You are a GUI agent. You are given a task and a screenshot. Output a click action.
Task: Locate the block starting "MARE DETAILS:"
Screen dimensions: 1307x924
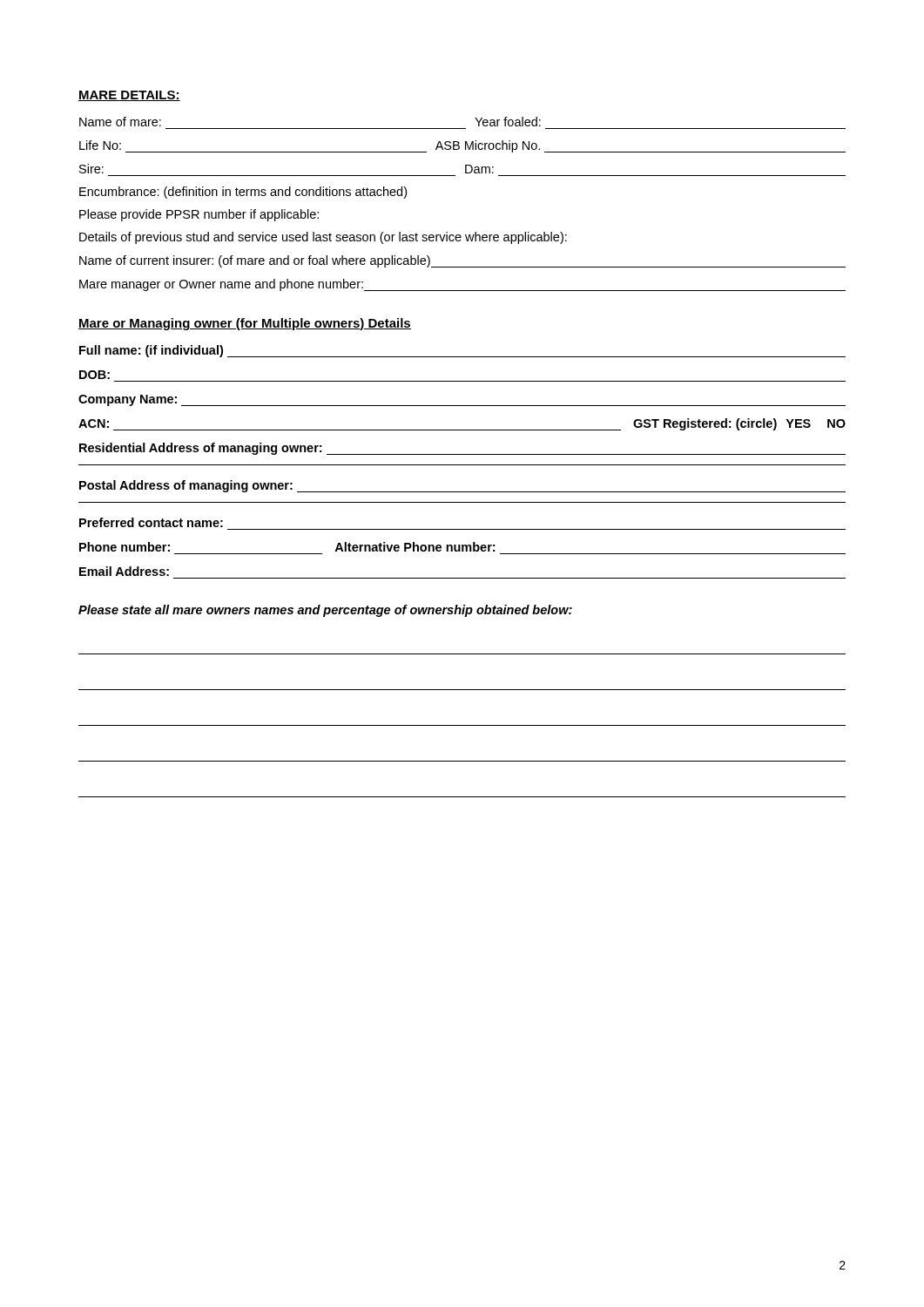coord(129,95)
